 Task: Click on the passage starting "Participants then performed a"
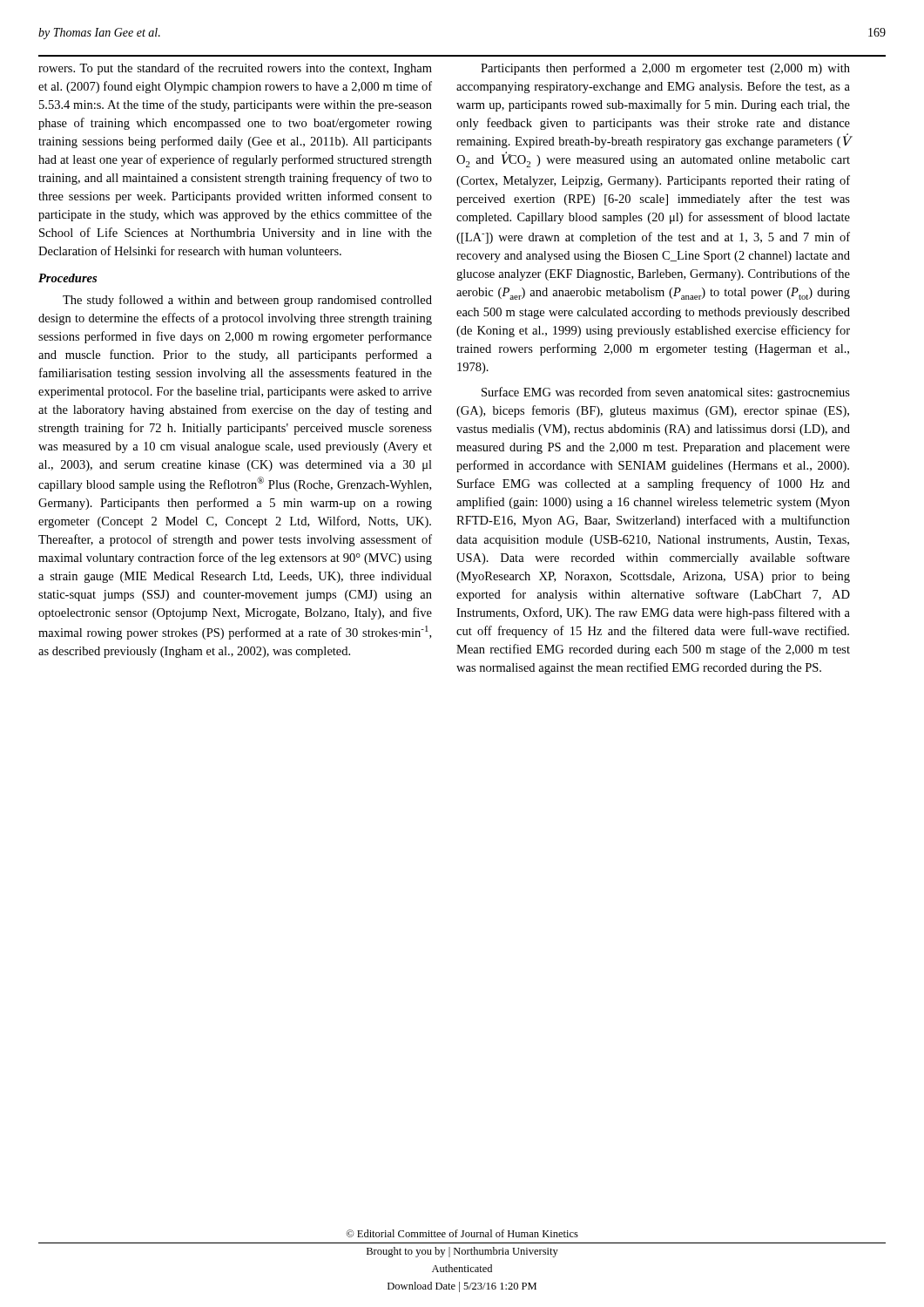pyautogui.click(x=665, y=69)
